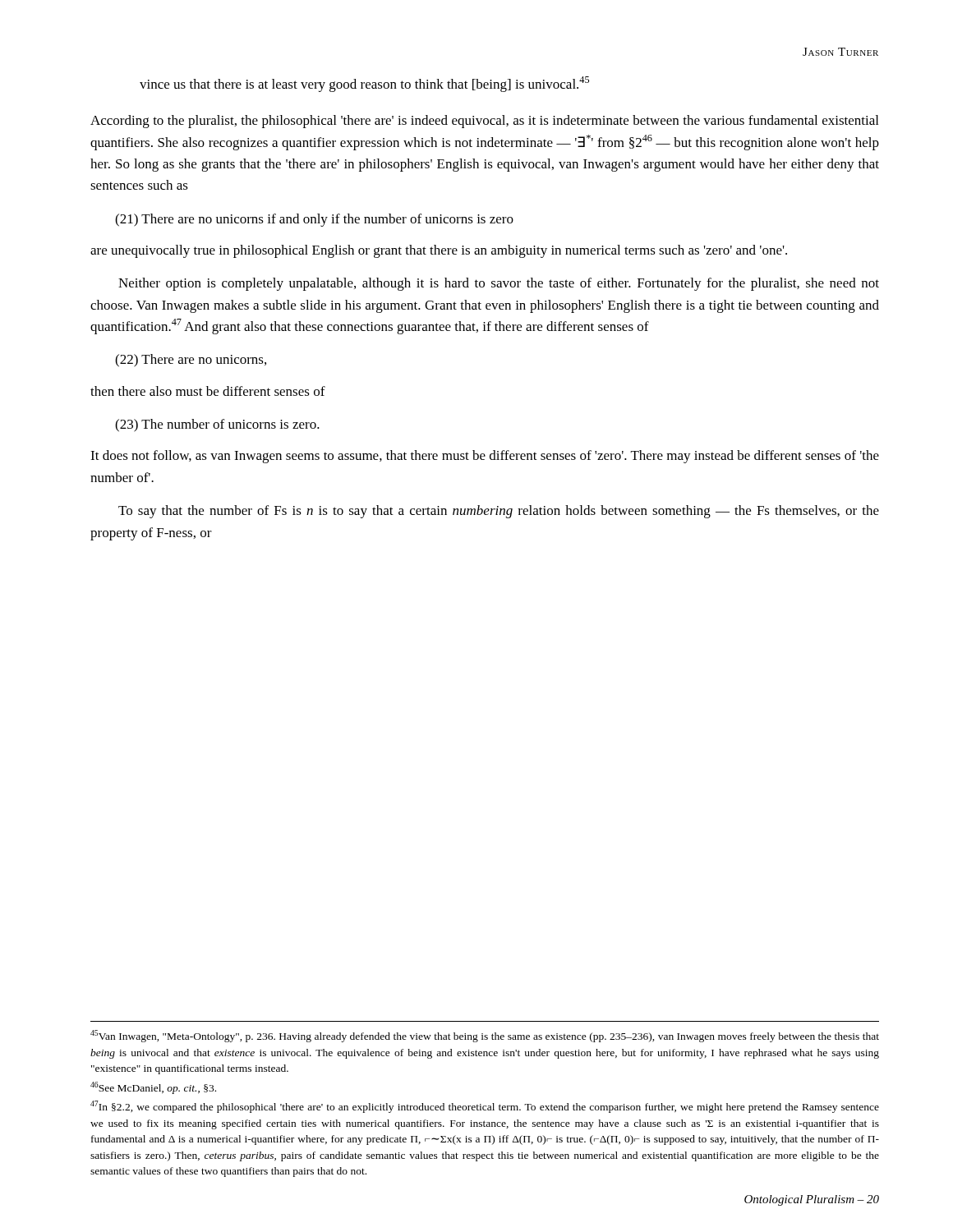Screen dimensions: 1232x953
Task: Click on the text block that says "According to the pluralist, the philosophical 'there"
Action: coord(485,154)
